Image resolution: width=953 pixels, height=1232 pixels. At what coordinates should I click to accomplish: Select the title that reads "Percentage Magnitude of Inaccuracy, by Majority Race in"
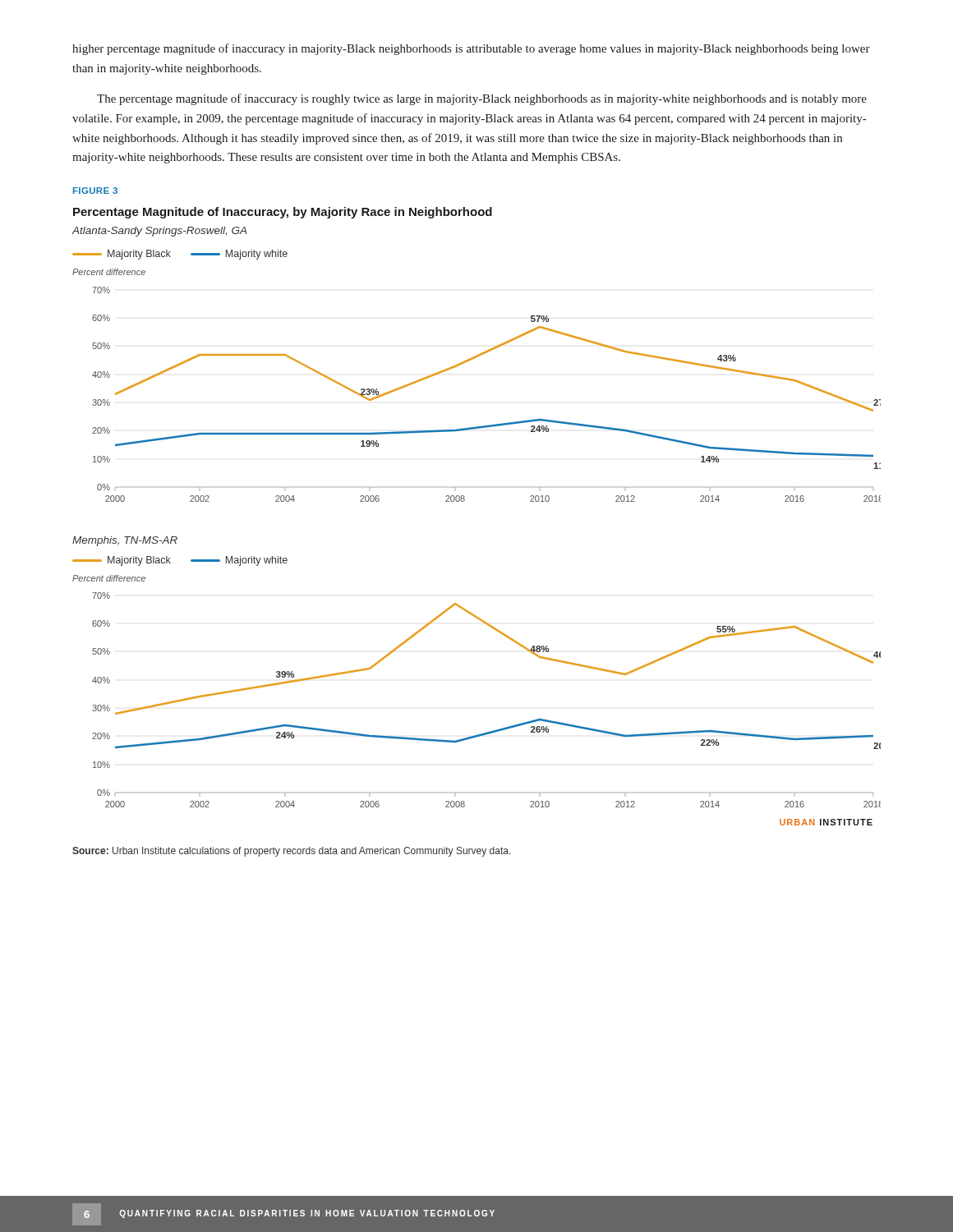coord(282,211)
